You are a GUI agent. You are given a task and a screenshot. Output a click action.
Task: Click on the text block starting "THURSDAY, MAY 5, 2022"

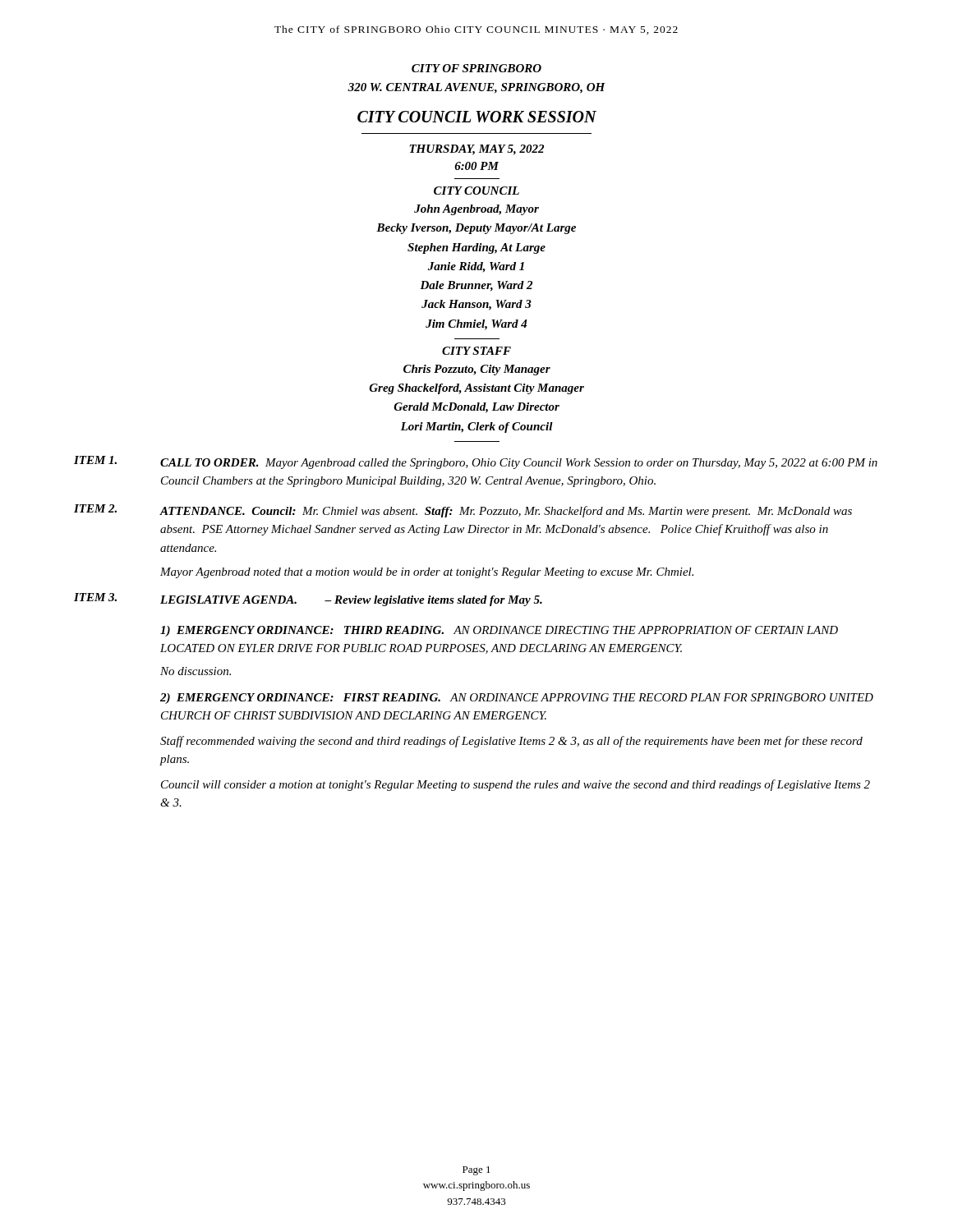coord(476,149)
